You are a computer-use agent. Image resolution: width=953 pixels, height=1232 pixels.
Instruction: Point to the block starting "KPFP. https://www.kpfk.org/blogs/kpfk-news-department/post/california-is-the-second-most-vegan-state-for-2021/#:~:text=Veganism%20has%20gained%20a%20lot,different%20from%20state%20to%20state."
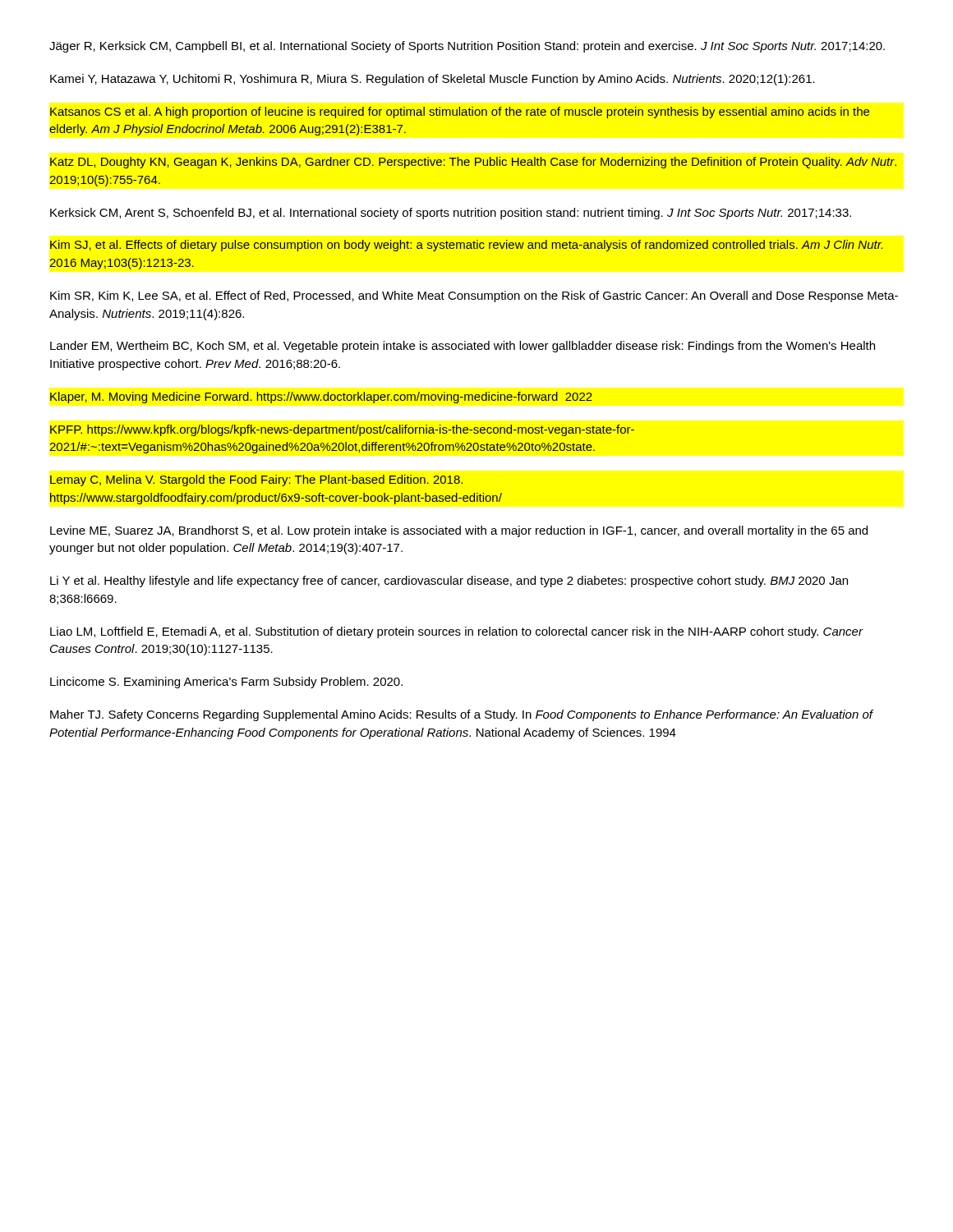(342, 438)
